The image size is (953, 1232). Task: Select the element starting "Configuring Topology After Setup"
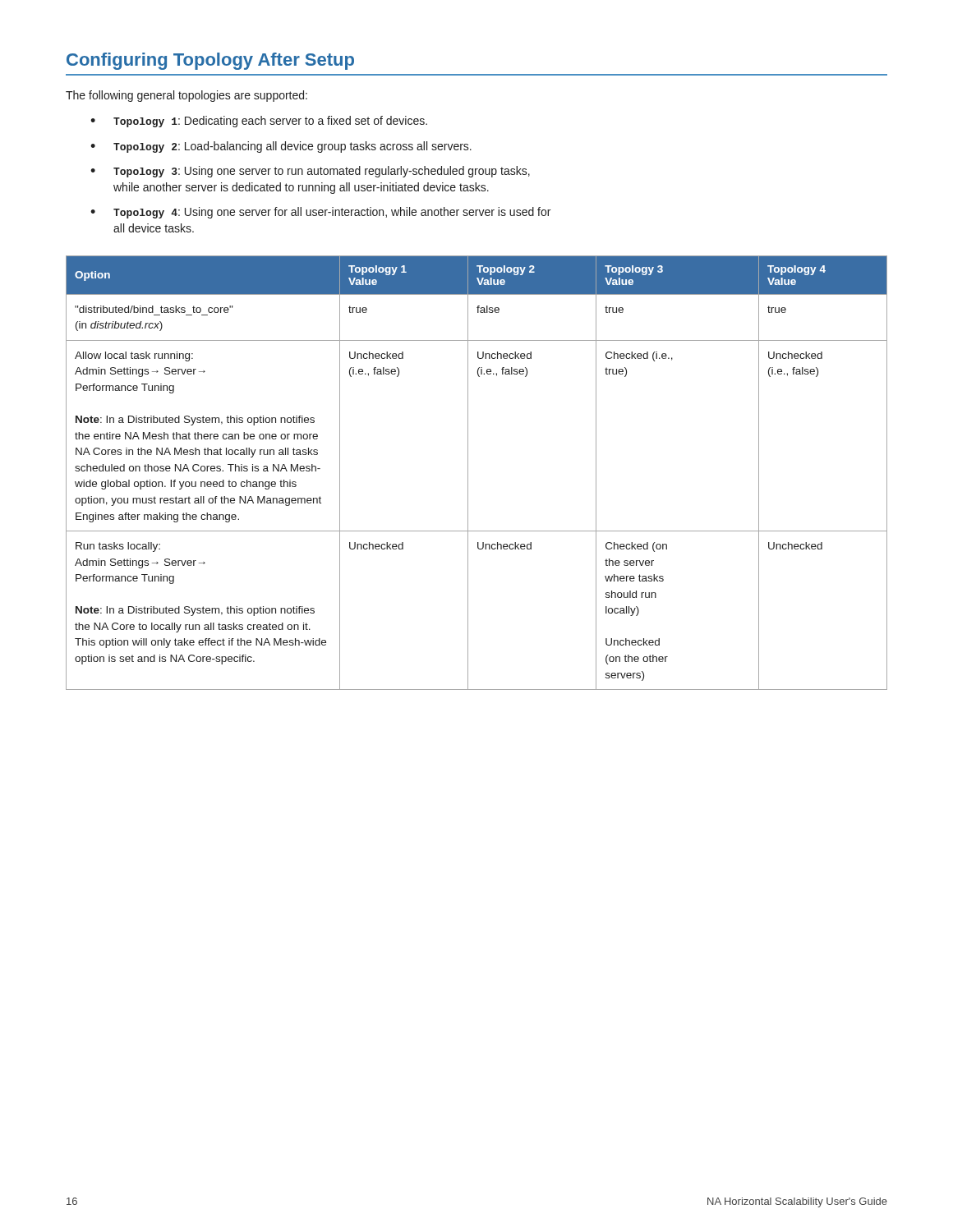click(x=210, y=61)
